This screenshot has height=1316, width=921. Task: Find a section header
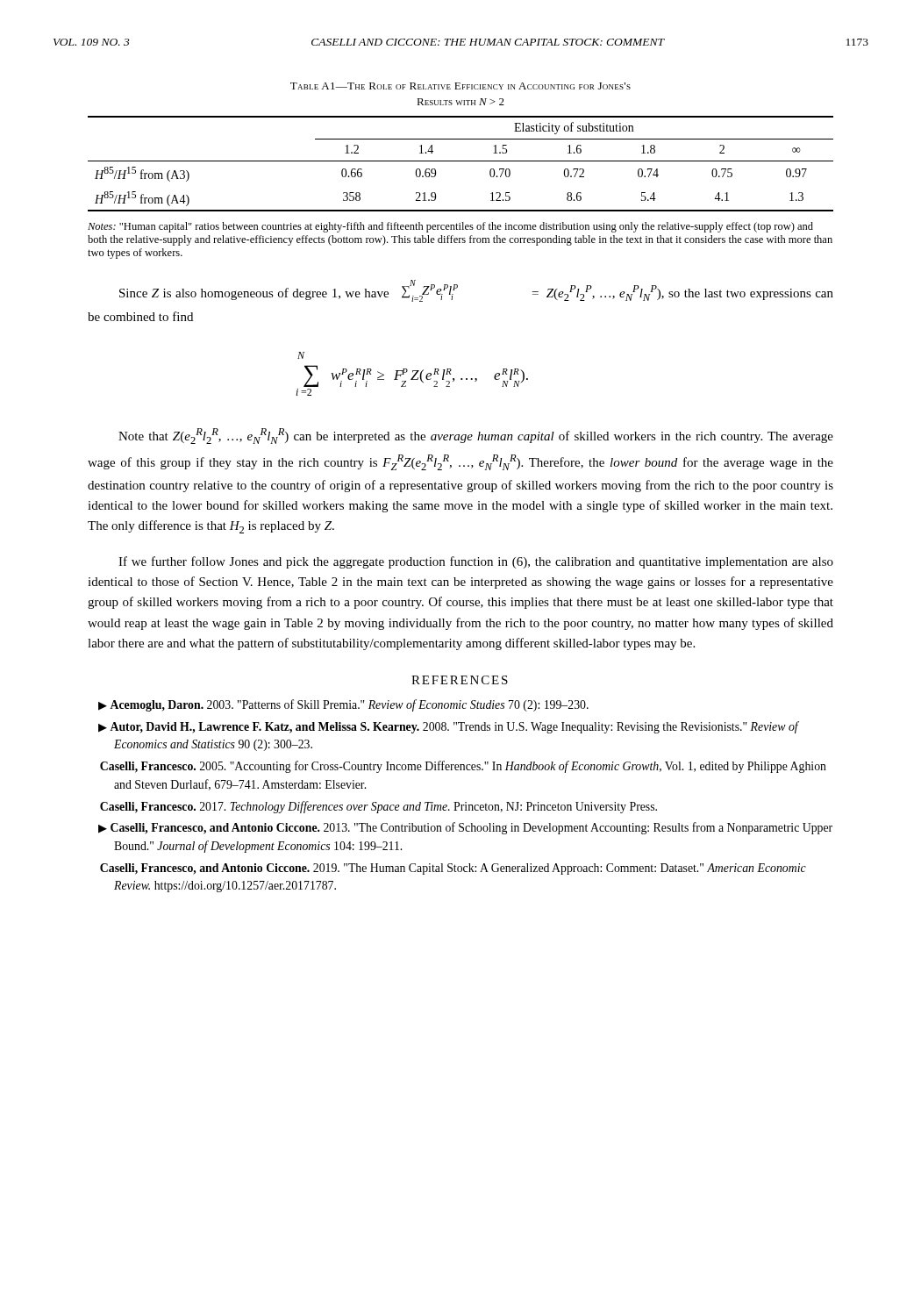tap(460, 680)
